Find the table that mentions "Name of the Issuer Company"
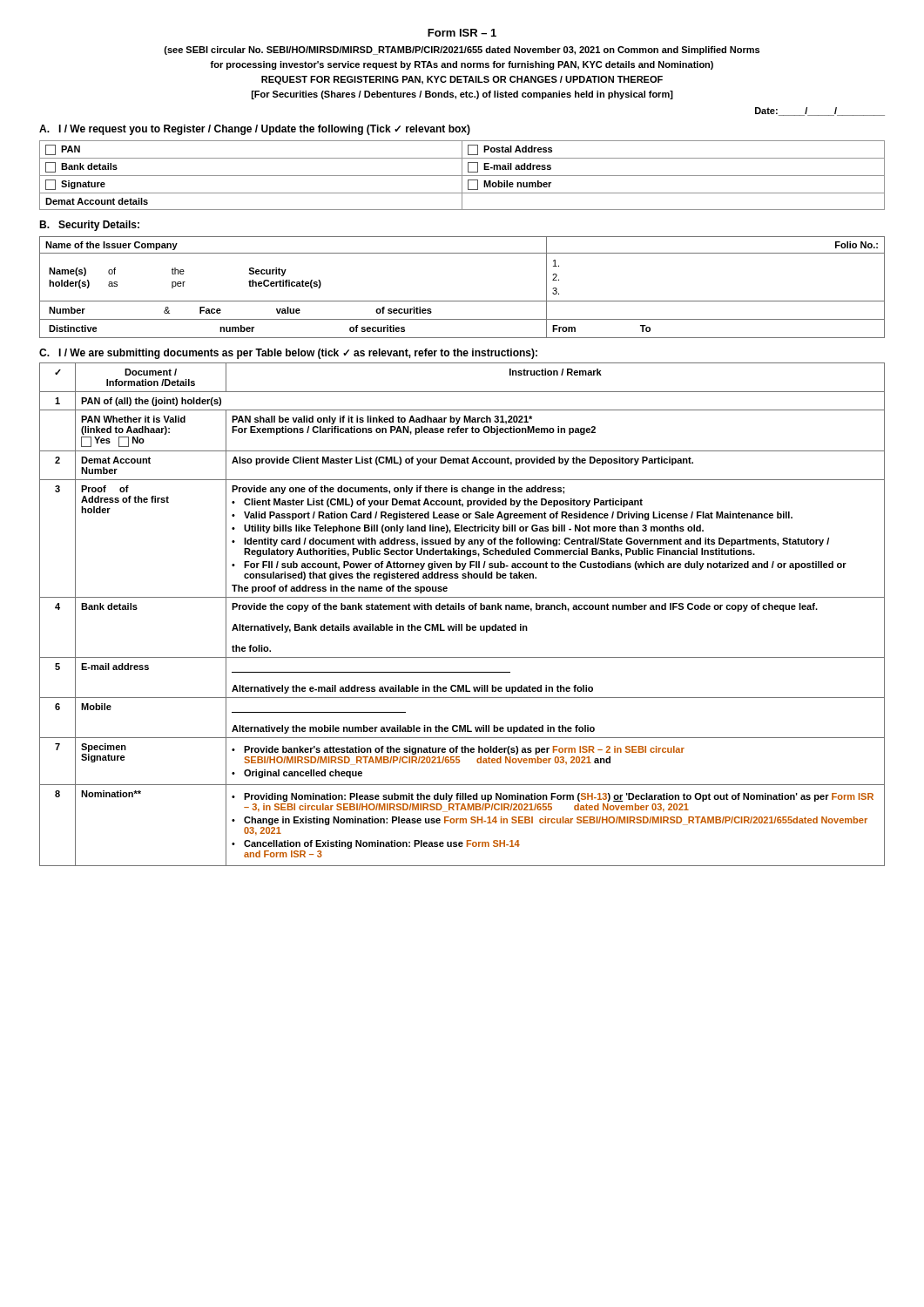924x1307 pixels. click(x=462, y=288)
